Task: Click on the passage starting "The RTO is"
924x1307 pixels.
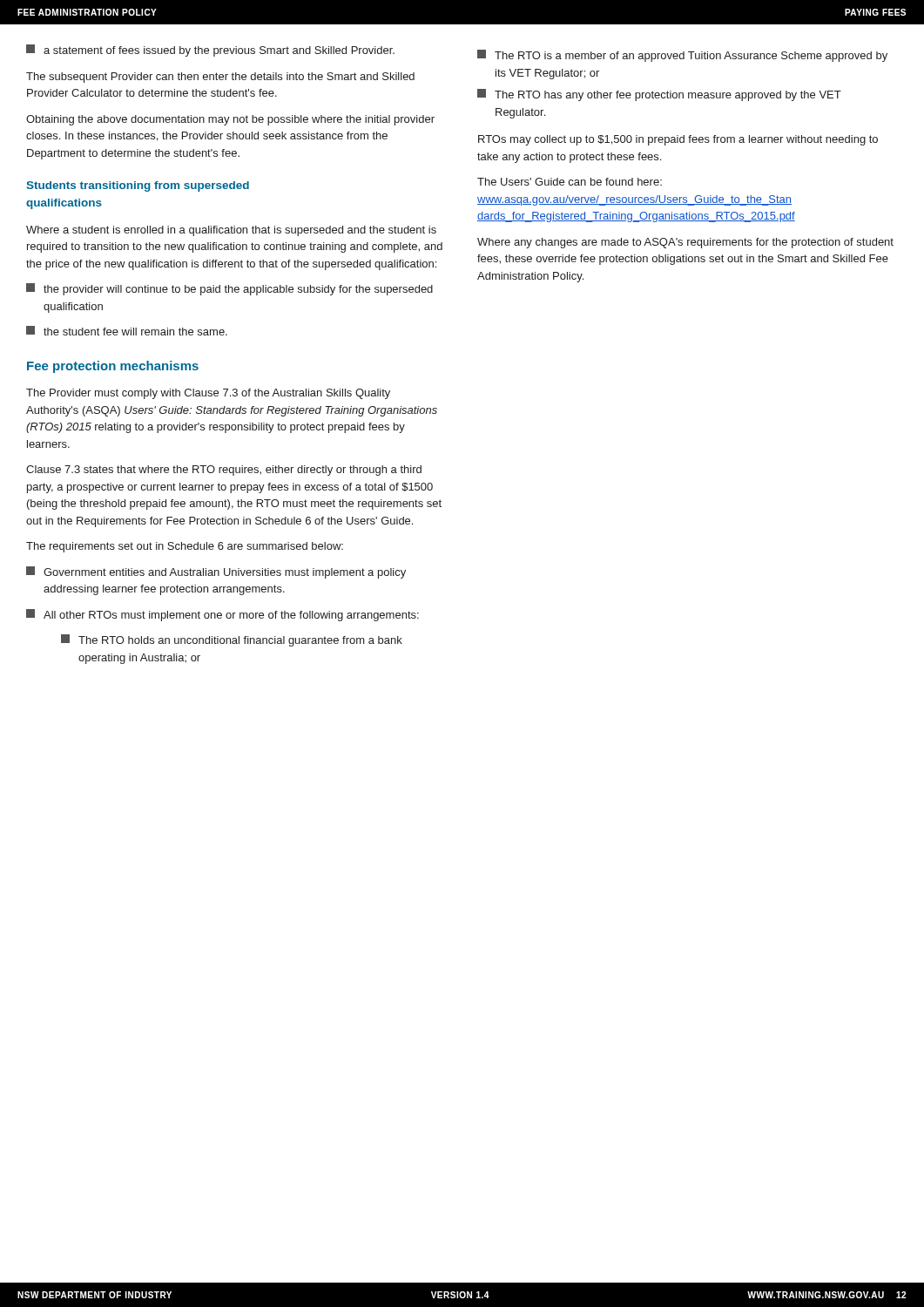Action: coord(686,64)
